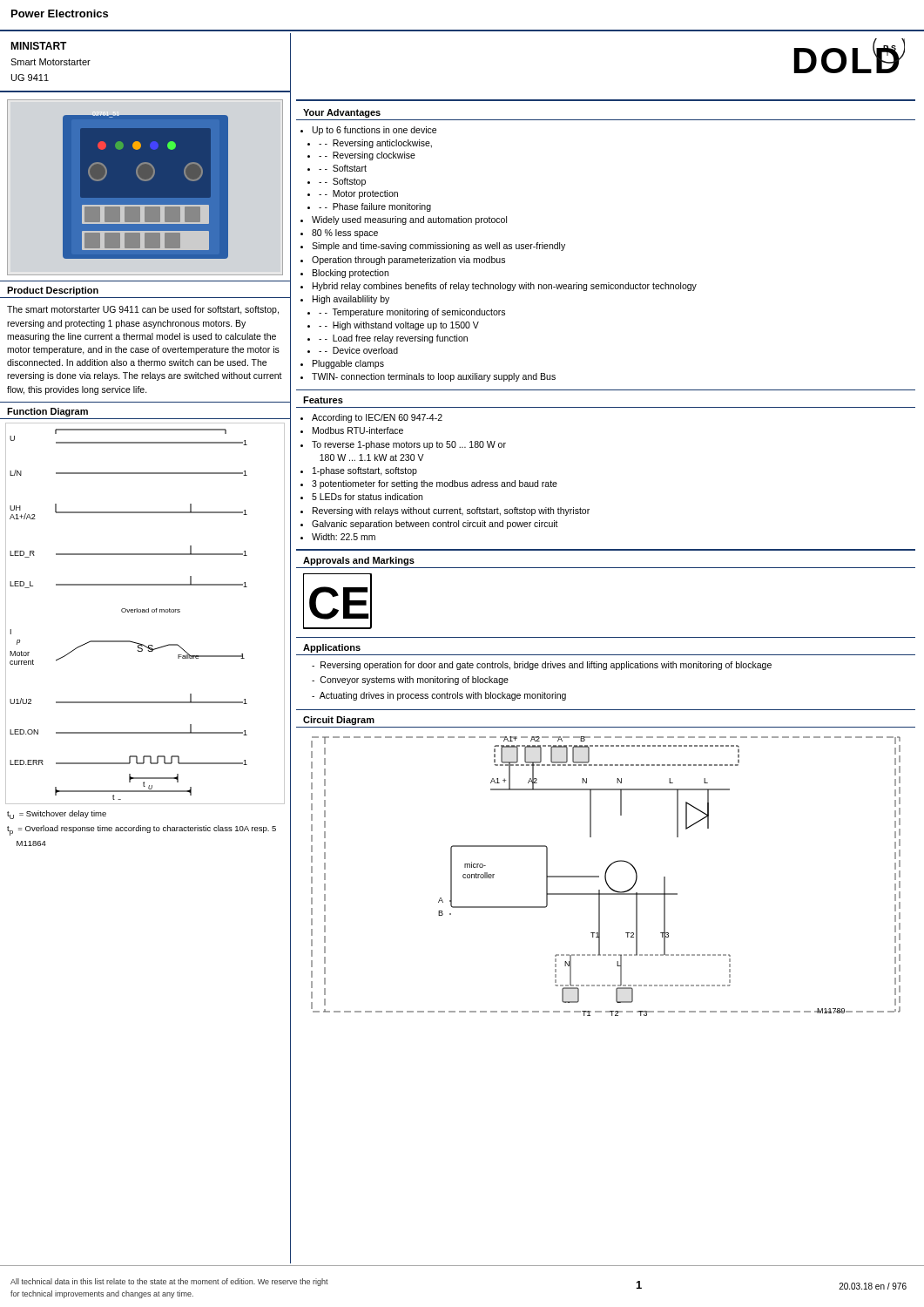Find the region starting "Galvanic separation between control circuit and power"
Viewport: 924px width, 1307px height.
pyautogui.click(x=435, y=523)
